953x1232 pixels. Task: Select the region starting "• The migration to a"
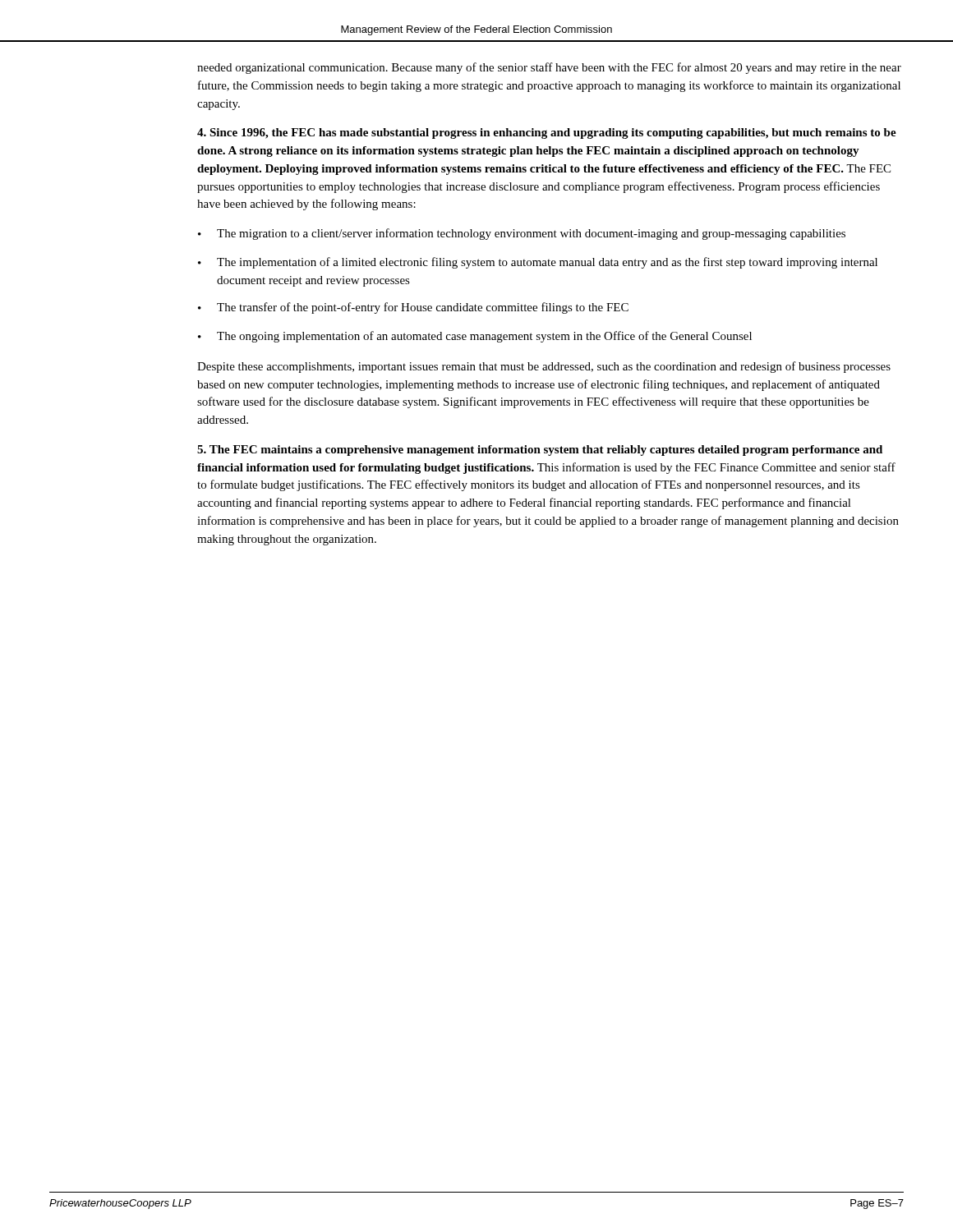550,234
